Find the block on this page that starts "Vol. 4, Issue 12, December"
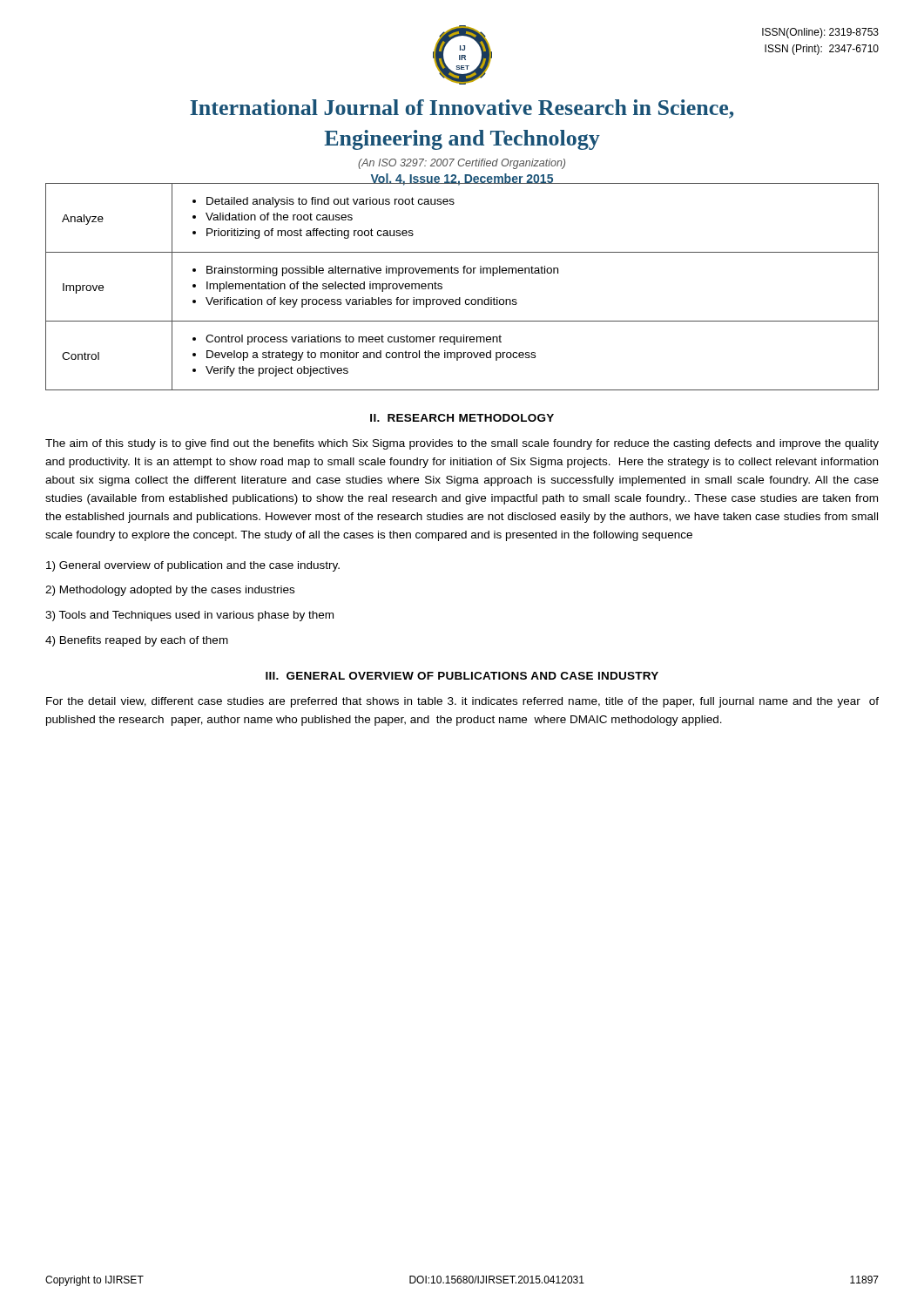 462,179
